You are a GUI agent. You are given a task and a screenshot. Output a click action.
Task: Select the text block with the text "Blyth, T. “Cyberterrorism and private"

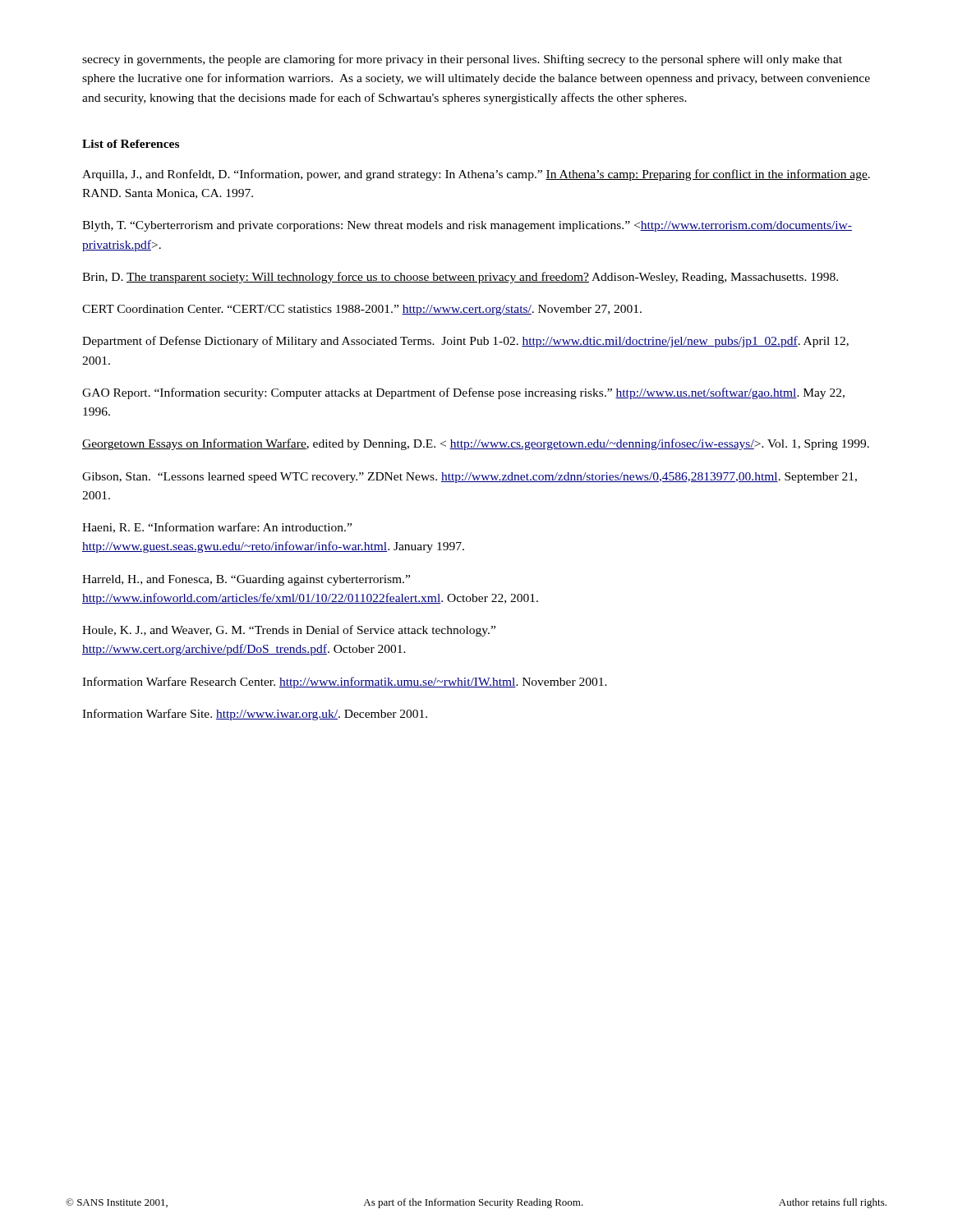467,234
